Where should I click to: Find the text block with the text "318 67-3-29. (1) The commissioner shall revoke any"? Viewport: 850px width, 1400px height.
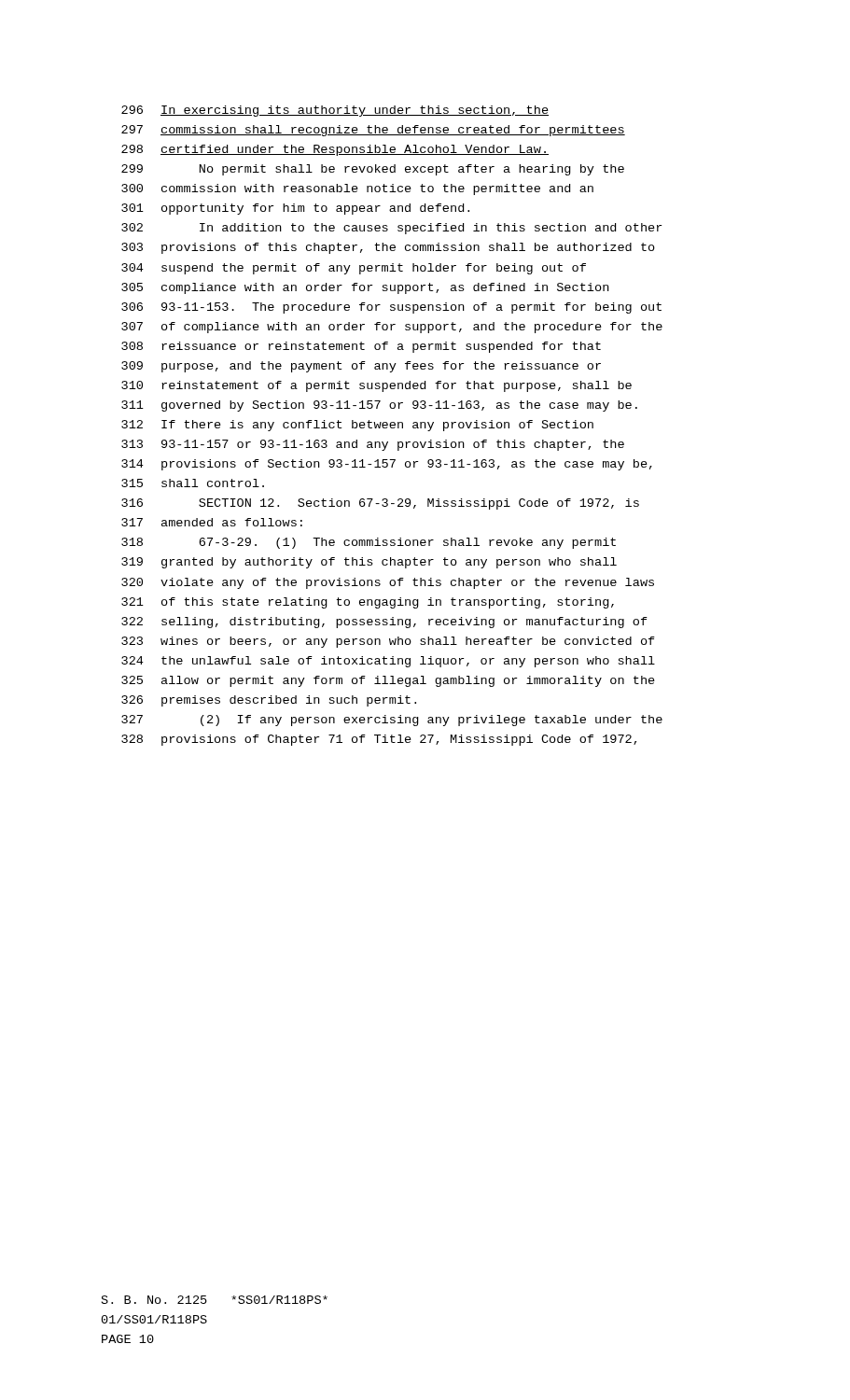coord(359,543)
